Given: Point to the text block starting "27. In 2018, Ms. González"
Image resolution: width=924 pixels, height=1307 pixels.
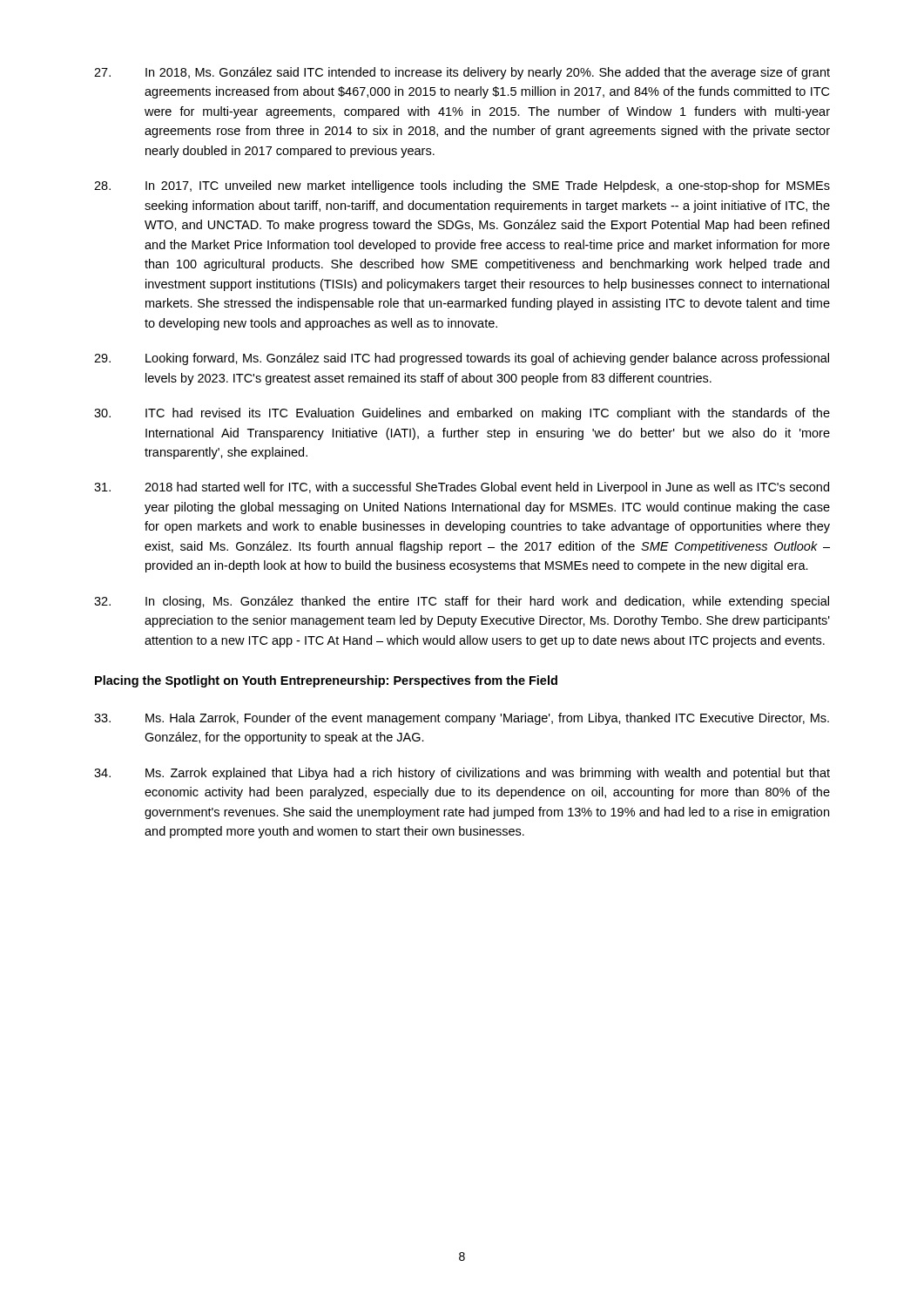Looking at the screenshot, I should pyautogui.click(x=462, y=112).
